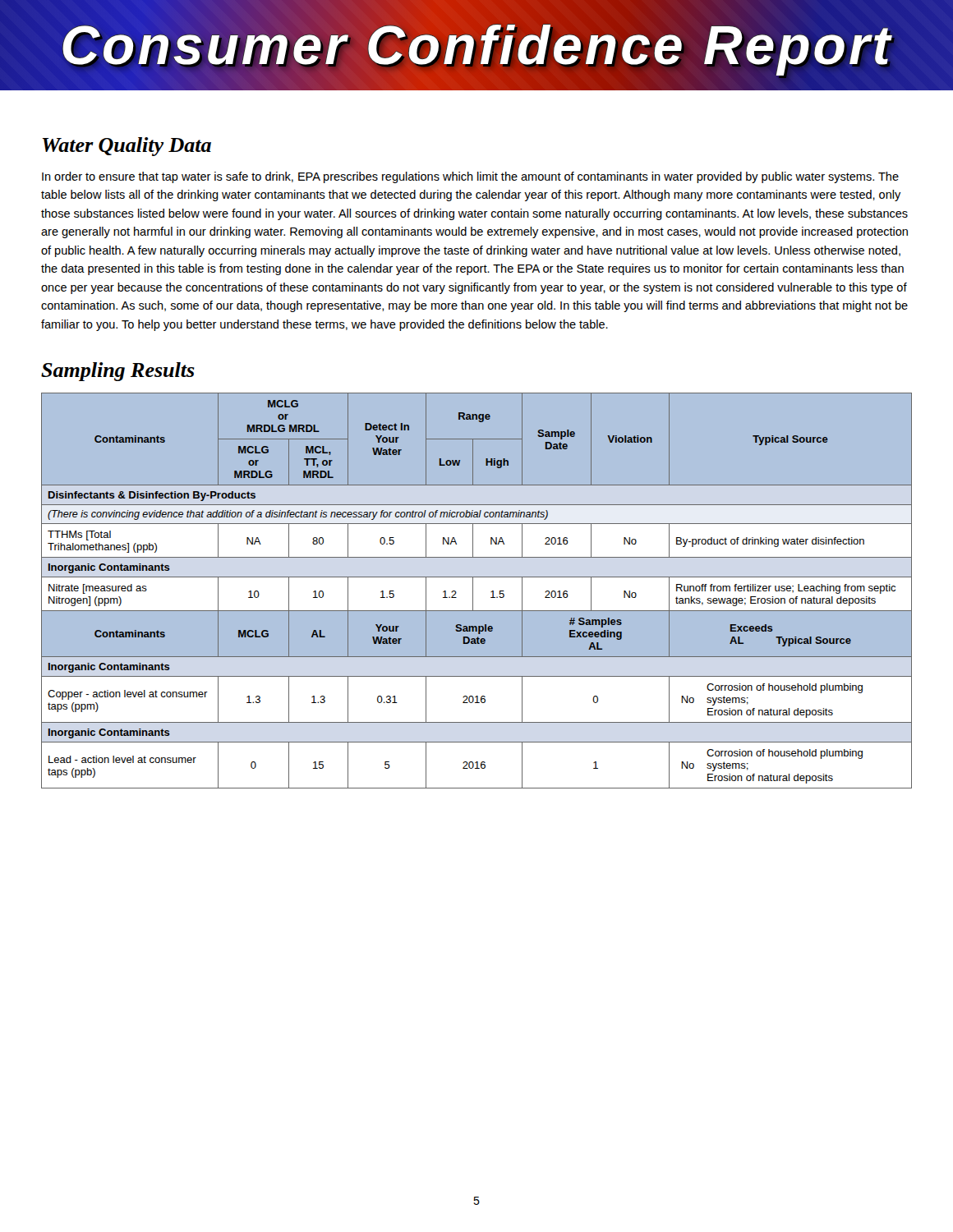Click on the section header that says "Sampling Results"
Viewport: 953px width, 1232px height.
tap(118, 370)
